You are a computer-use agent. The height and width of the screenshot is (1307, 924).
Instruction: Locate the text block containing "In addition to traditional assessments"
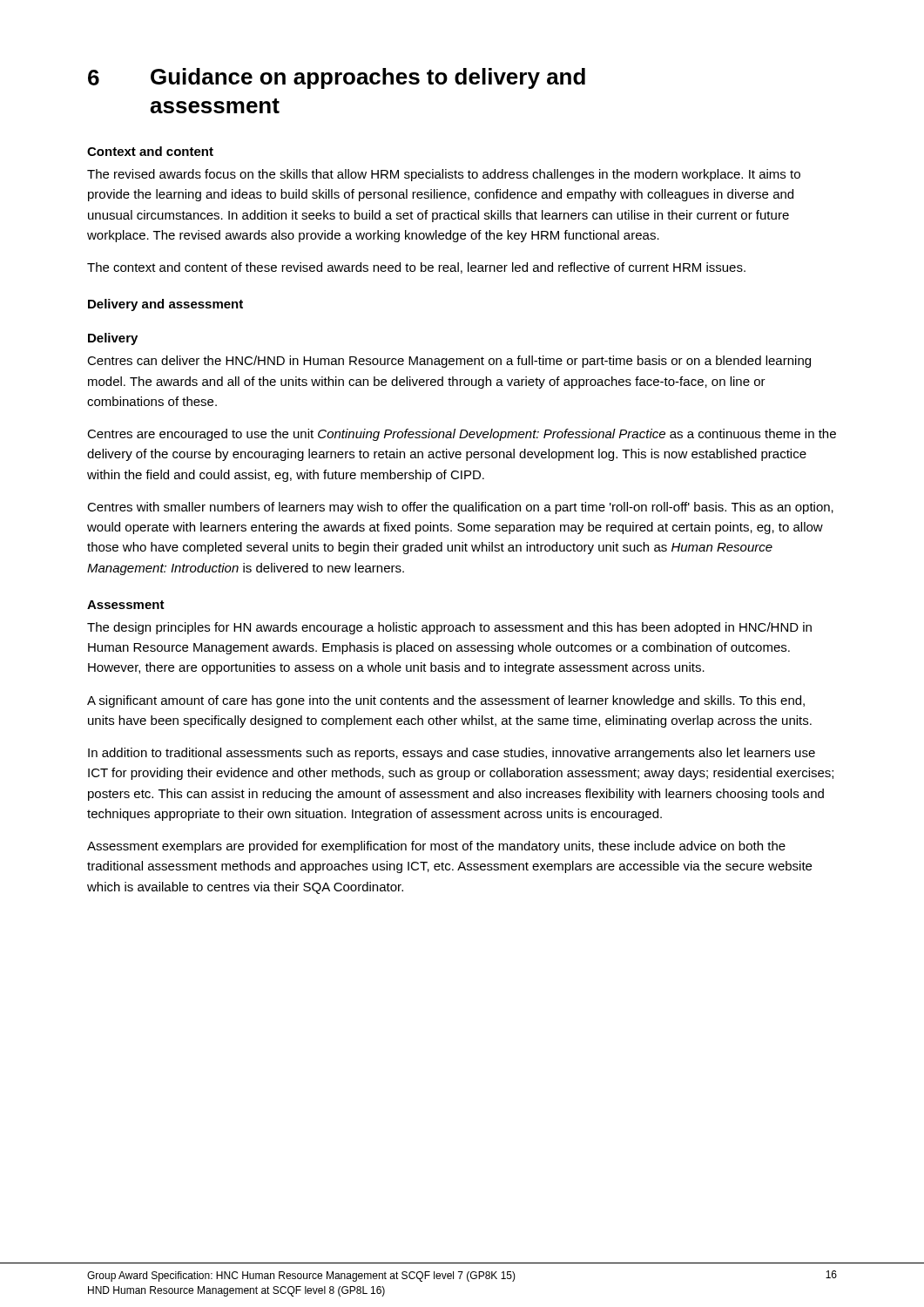461,783
